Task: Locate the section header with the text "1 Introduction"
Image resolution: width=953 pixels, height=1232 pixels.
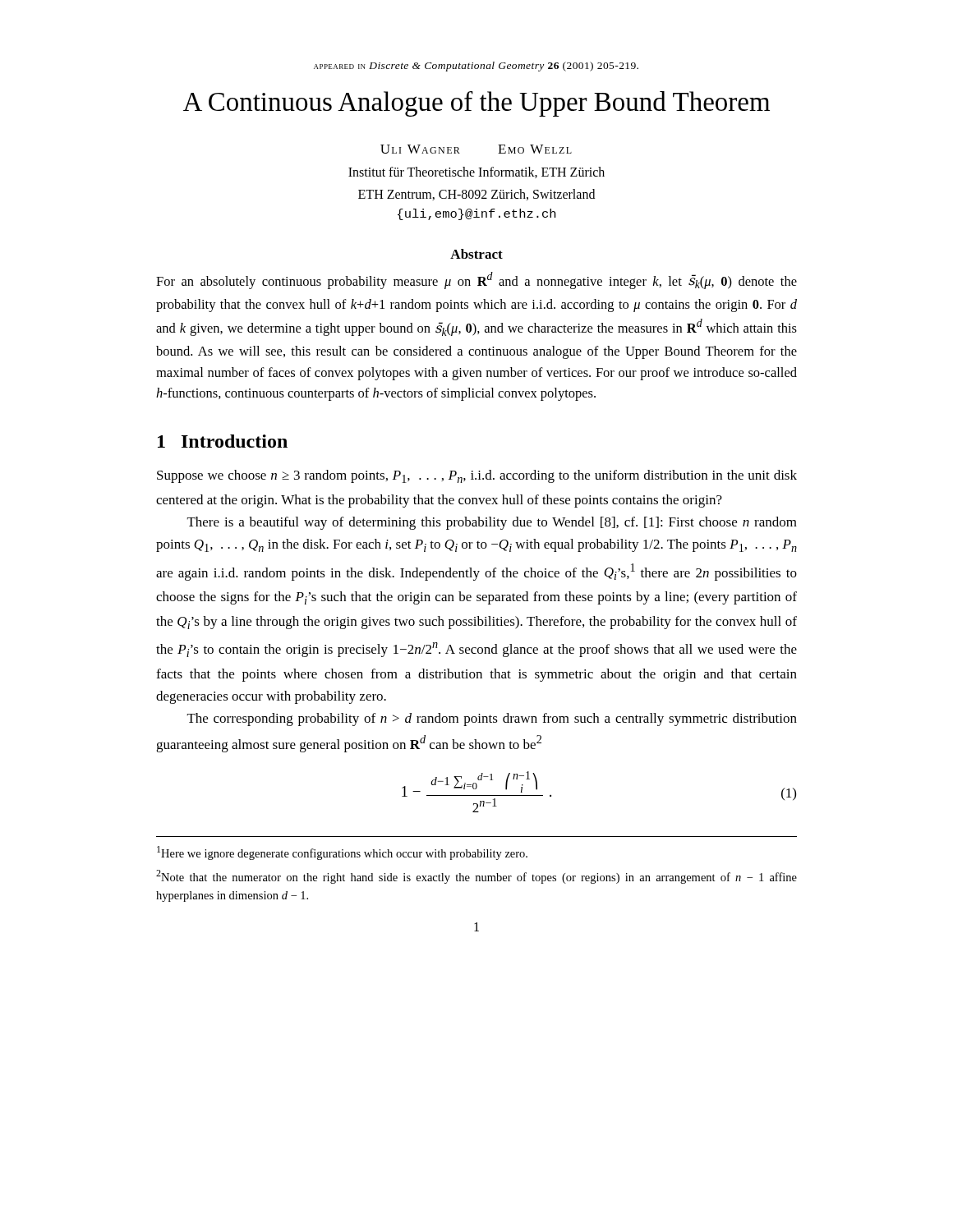Action: click(222, 441)
